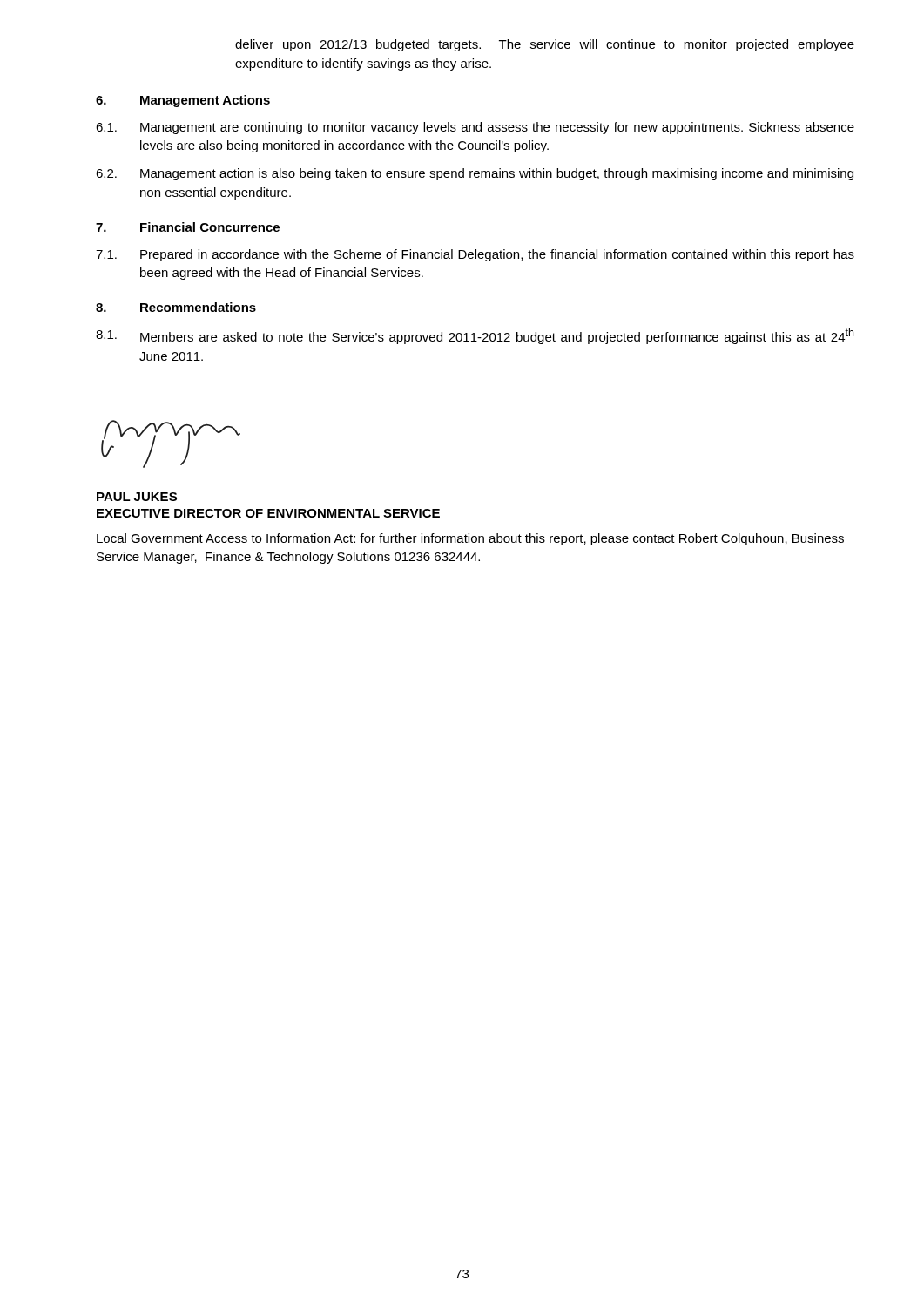Find the passage starting "7. Financial Concurrence"
The width and height of the screenshot is (924, 1307).
[x=188, y=227]
